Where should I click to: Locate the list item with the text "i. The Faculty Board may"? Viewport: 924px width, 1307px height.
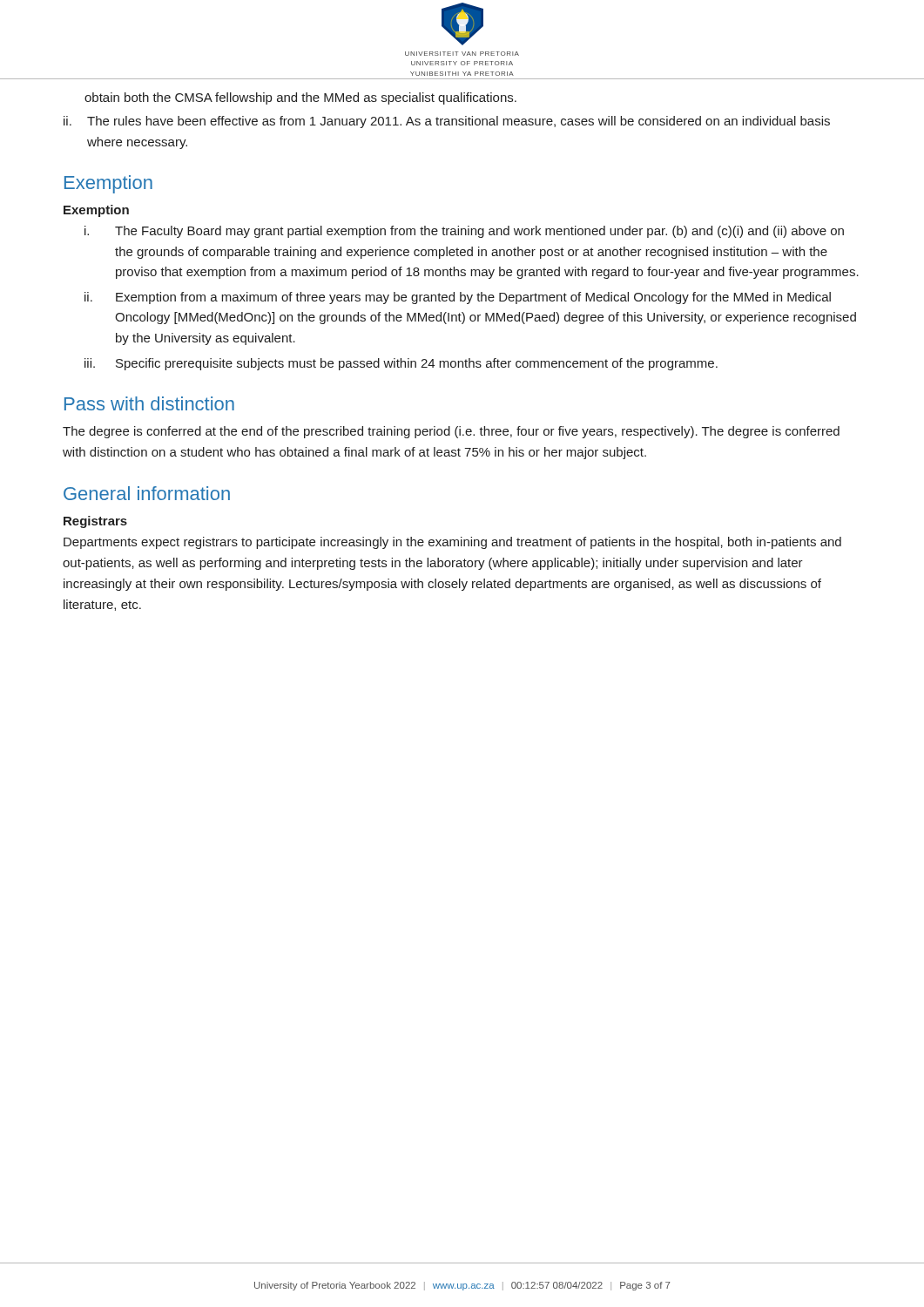472,251
